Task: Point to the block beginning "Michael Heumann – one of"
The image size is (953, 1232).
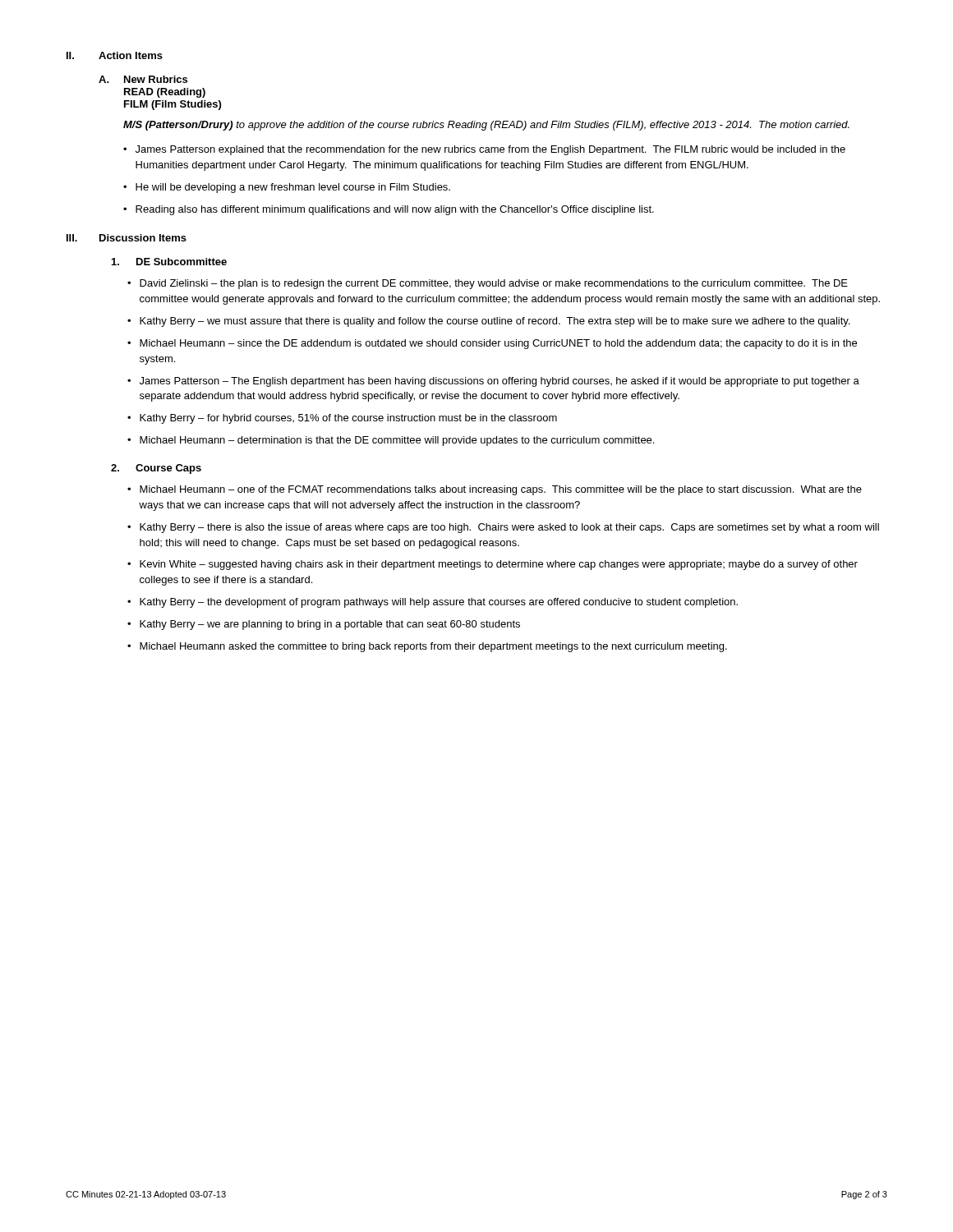Action: coord(507,498)
